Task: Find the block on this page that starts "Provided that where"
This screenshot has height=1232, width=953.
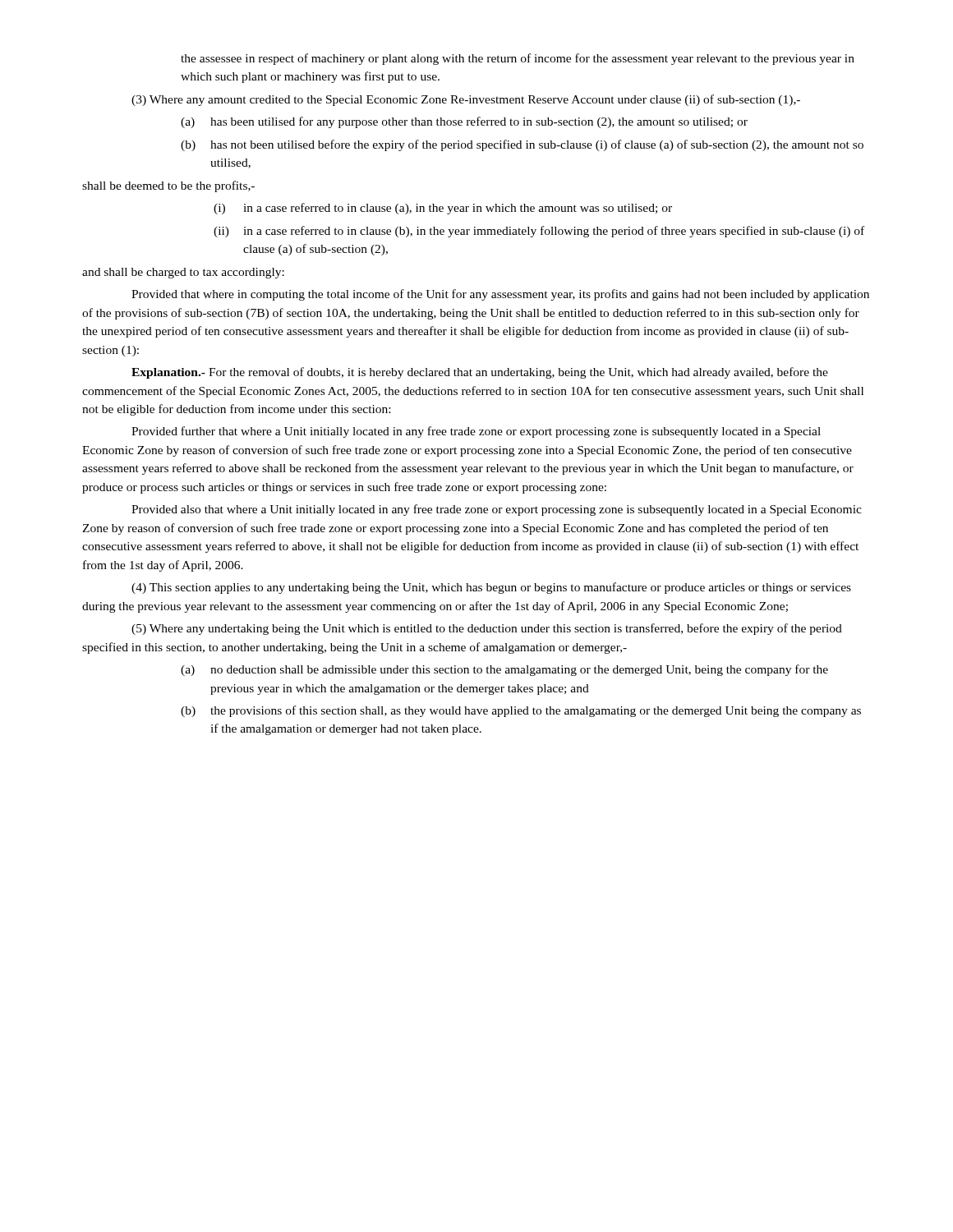Action: tap(476, 322)
